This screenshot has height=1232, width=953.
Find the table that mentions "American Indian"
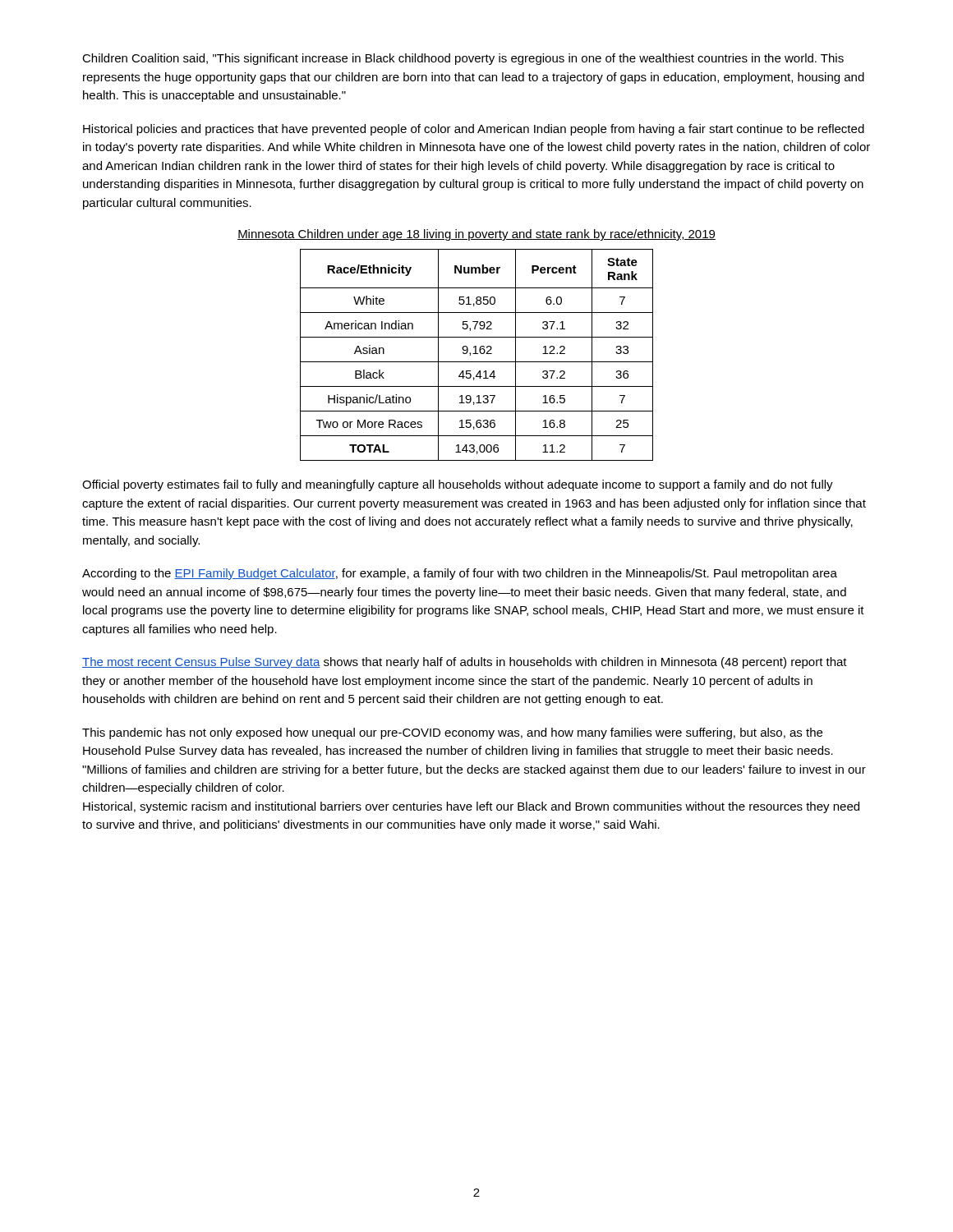click(x=476, y=355)
